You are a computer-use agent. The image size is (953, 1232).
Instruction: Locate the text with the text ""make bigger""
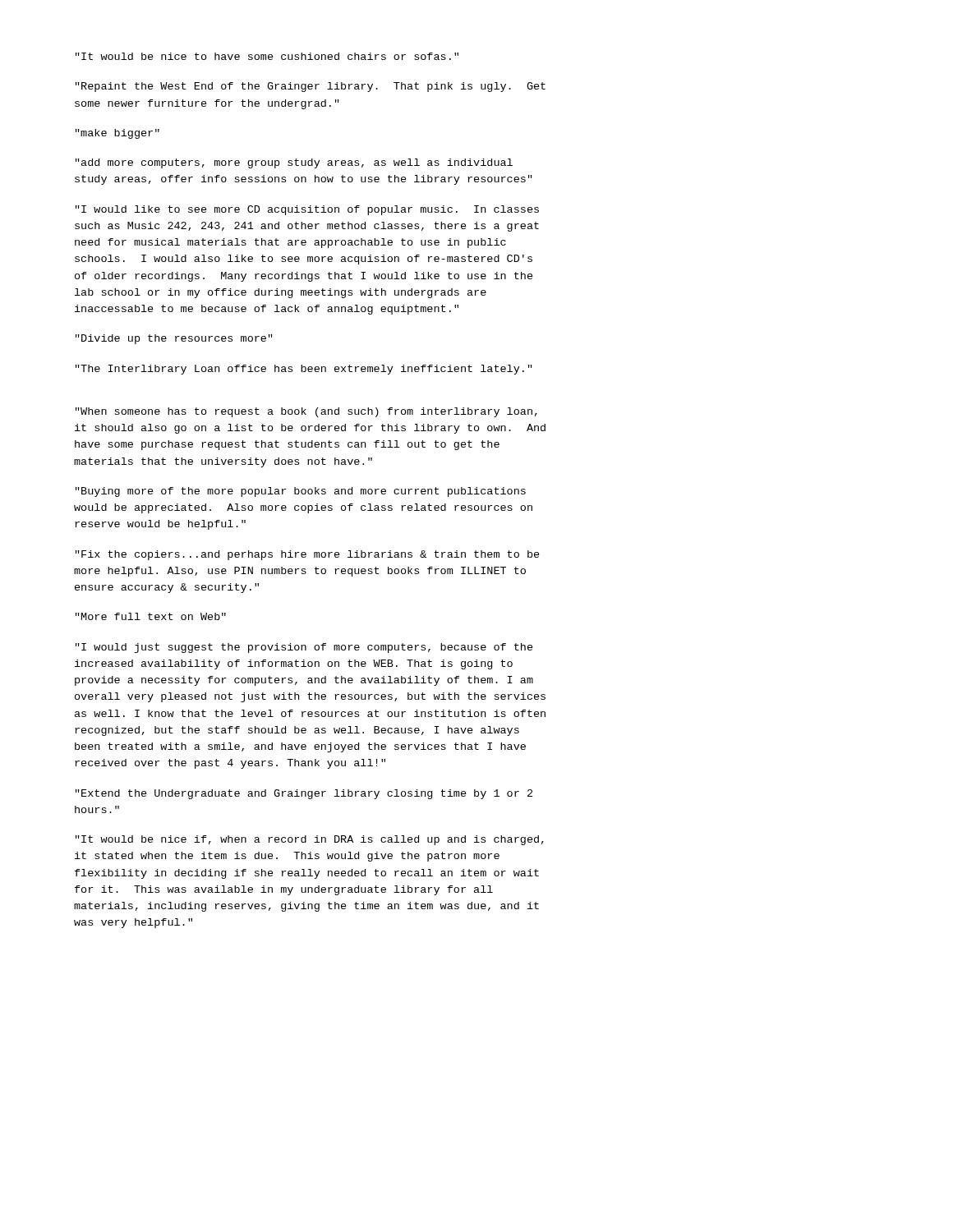[x=117, y=133]
